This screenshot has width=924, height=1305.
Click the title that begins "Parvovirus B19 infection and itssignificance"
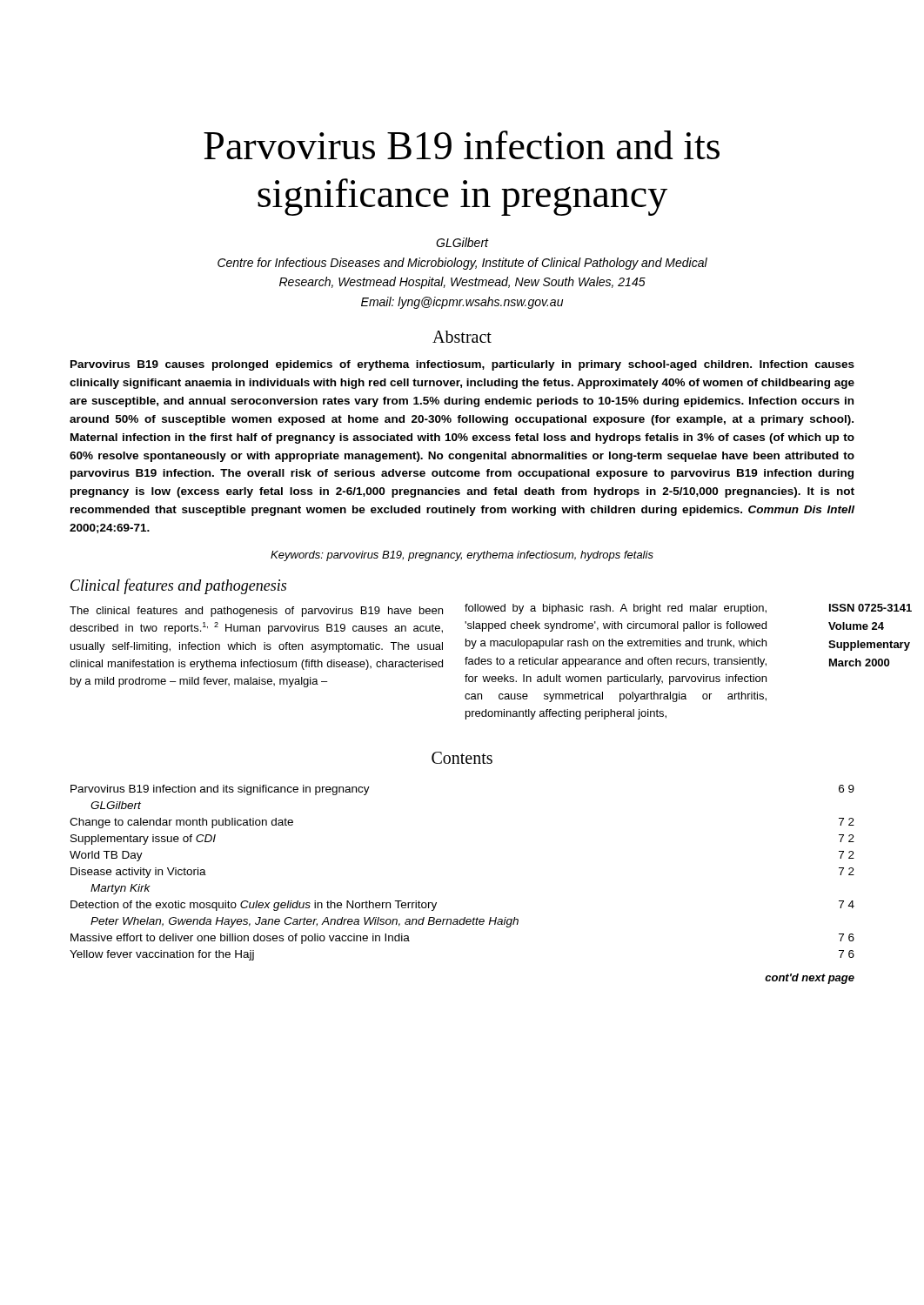tap(462, 170)
